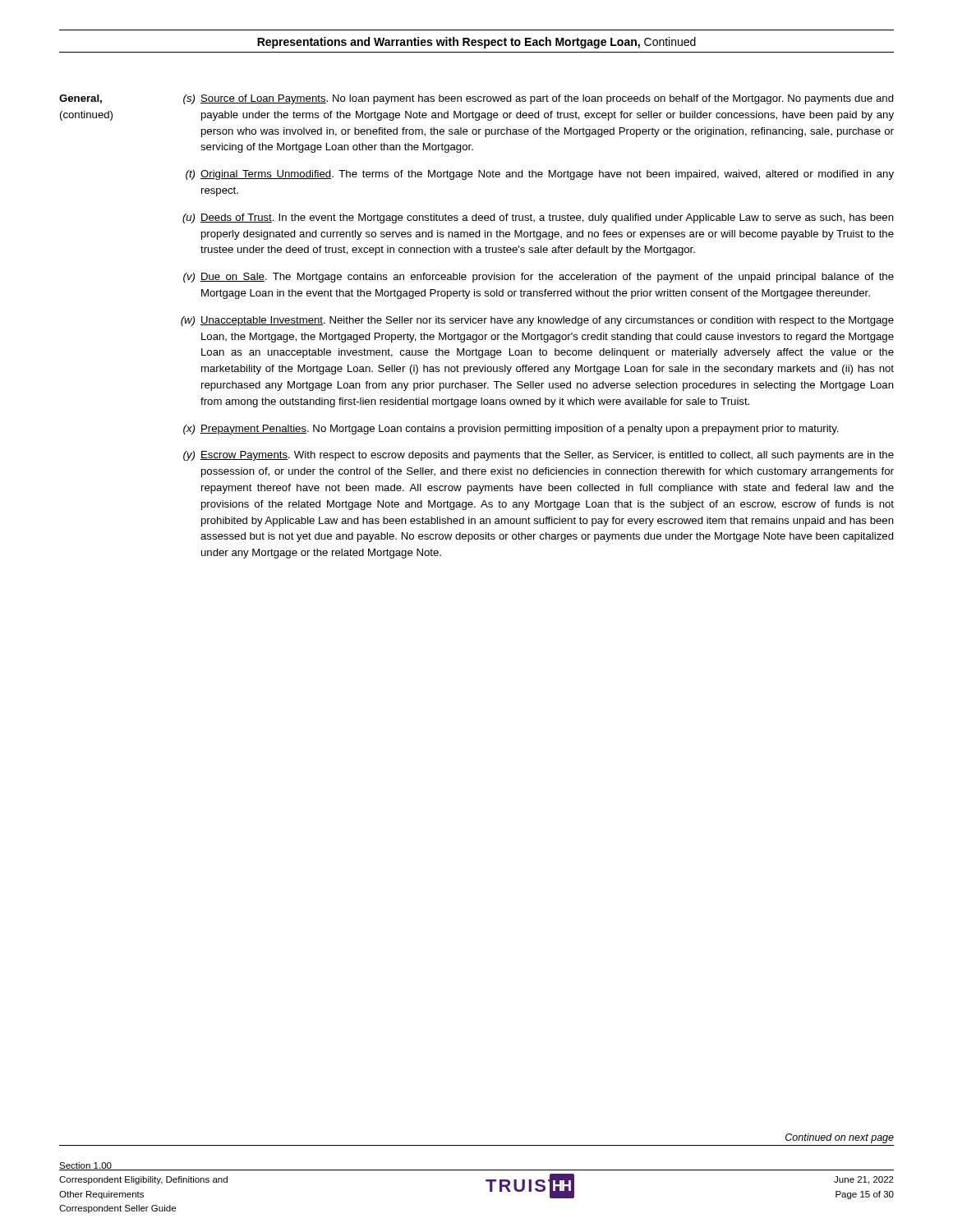The height and width of the screenshot is (1232, 953).
Task: Find the block on this page that starts "(y) Escrow Payments. With"
Action: (x=530, y=504)
